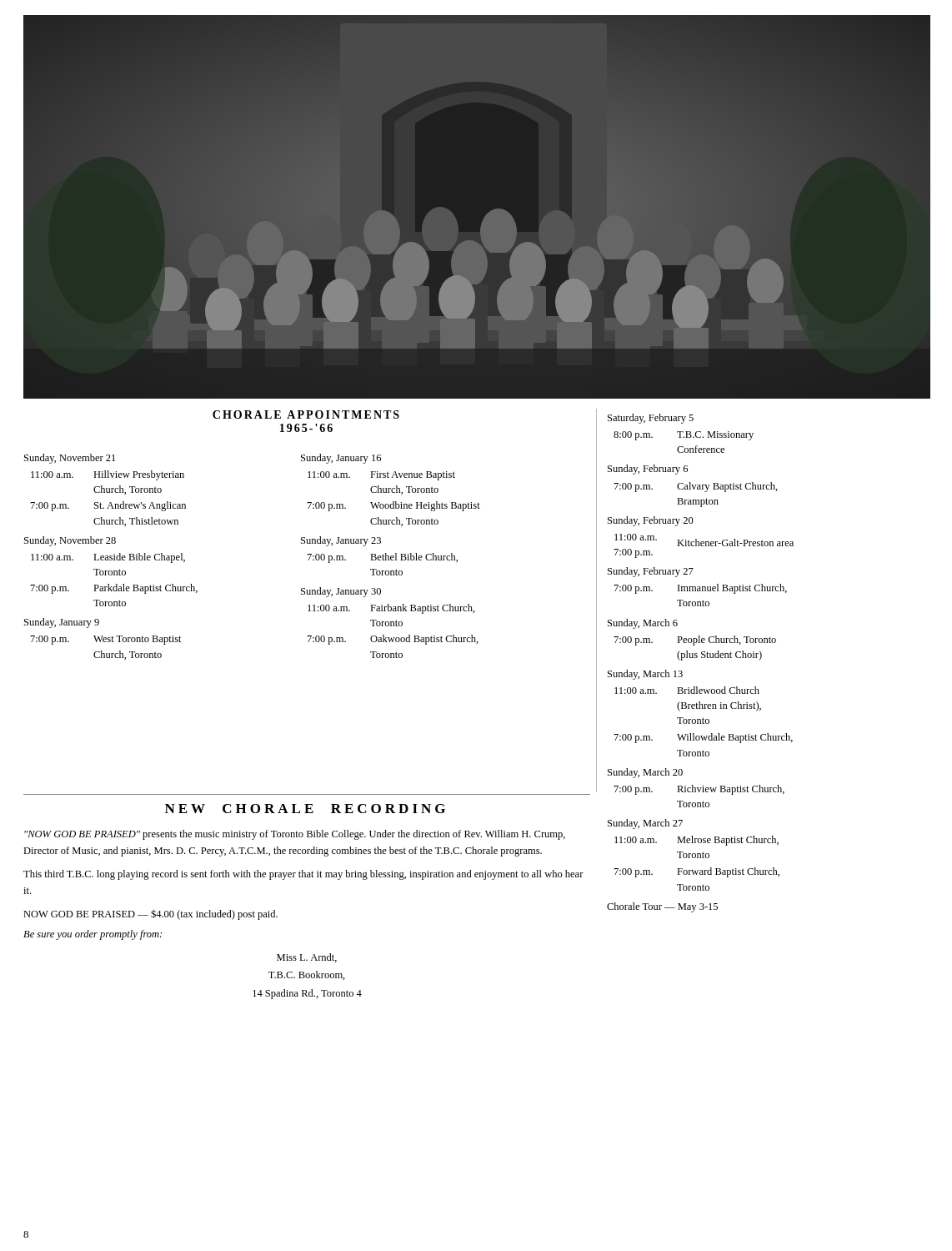Find a photo
The width and height of the screenshot is (952, 1251).
[477, 207]
